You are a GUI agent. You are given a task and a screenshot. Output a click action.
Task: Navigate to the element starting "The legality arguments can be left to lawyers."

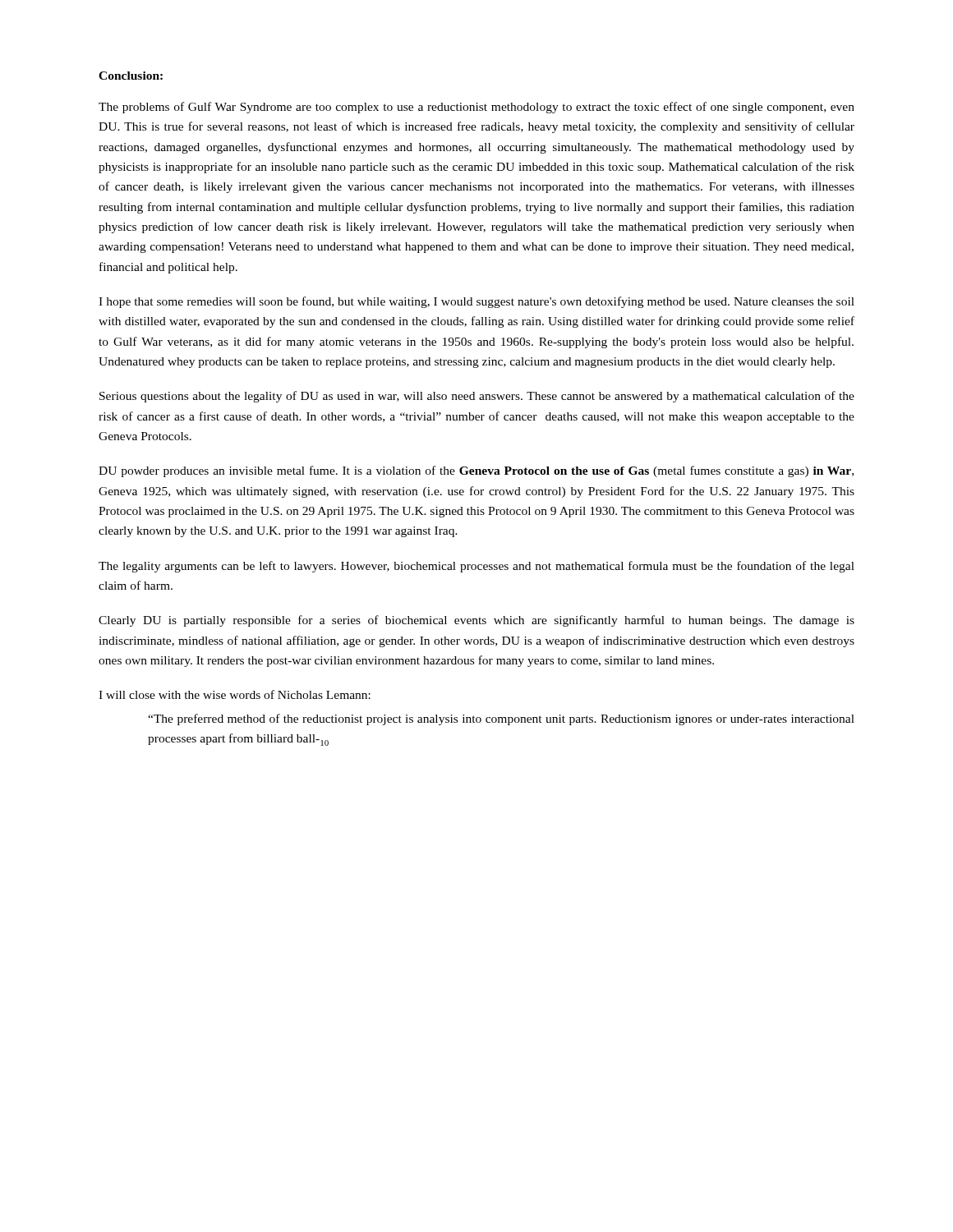pyautogui.click(x=476, y=575)
